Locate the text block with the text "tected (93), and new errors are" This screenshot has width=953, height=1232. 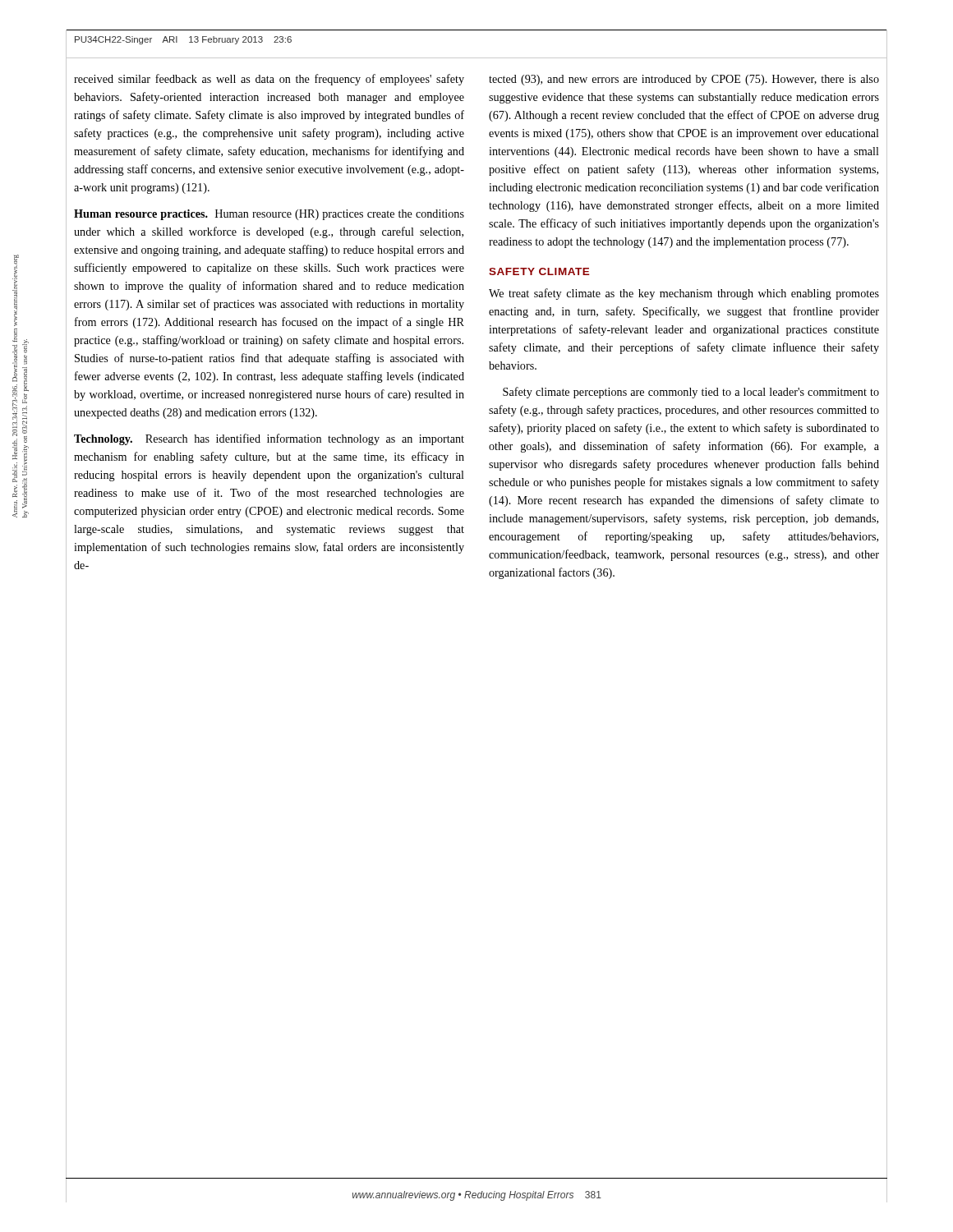(x=684, y=160)
